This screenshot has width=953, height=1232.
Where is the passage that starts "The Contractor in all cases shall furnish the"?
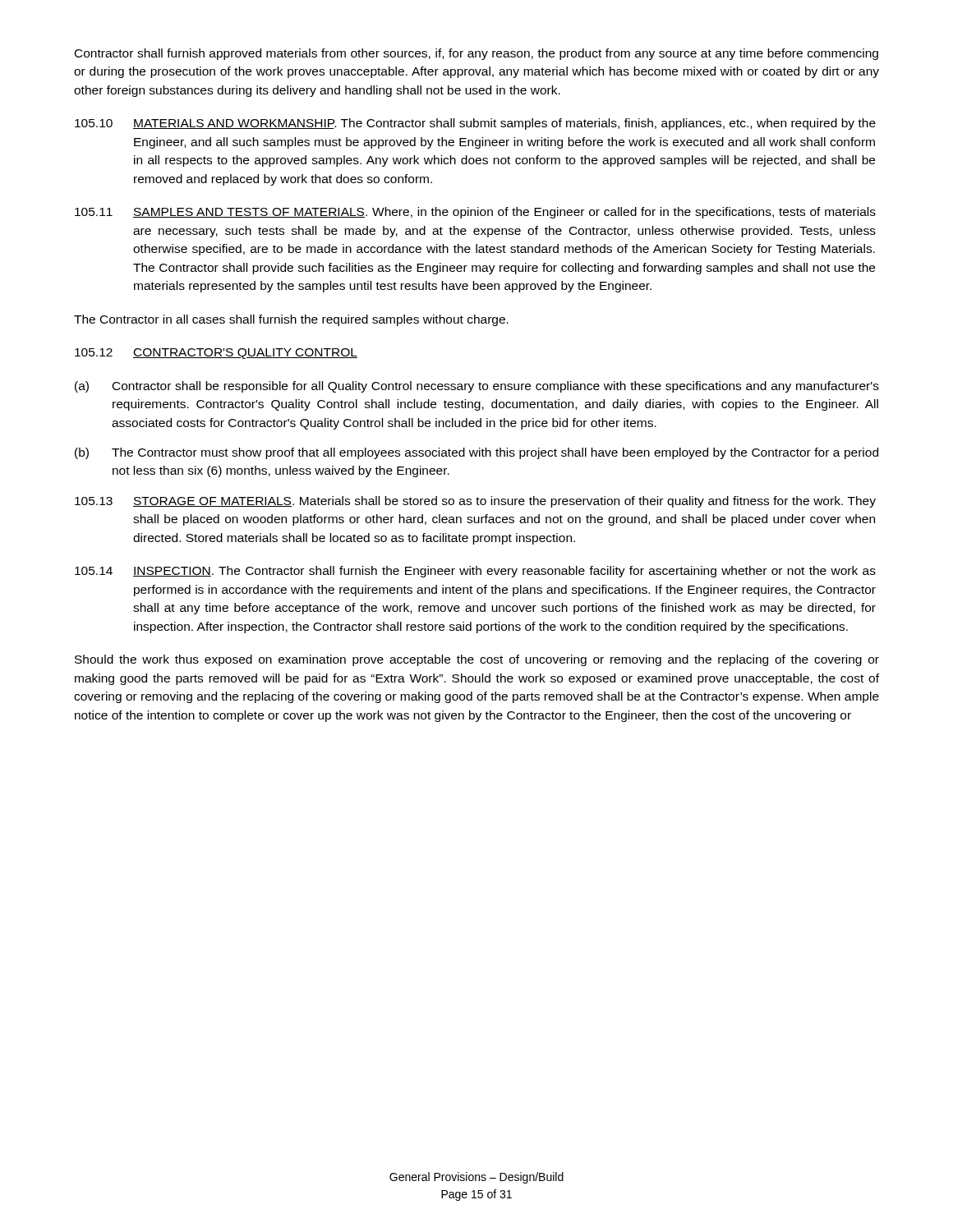[x=292, y=319]
